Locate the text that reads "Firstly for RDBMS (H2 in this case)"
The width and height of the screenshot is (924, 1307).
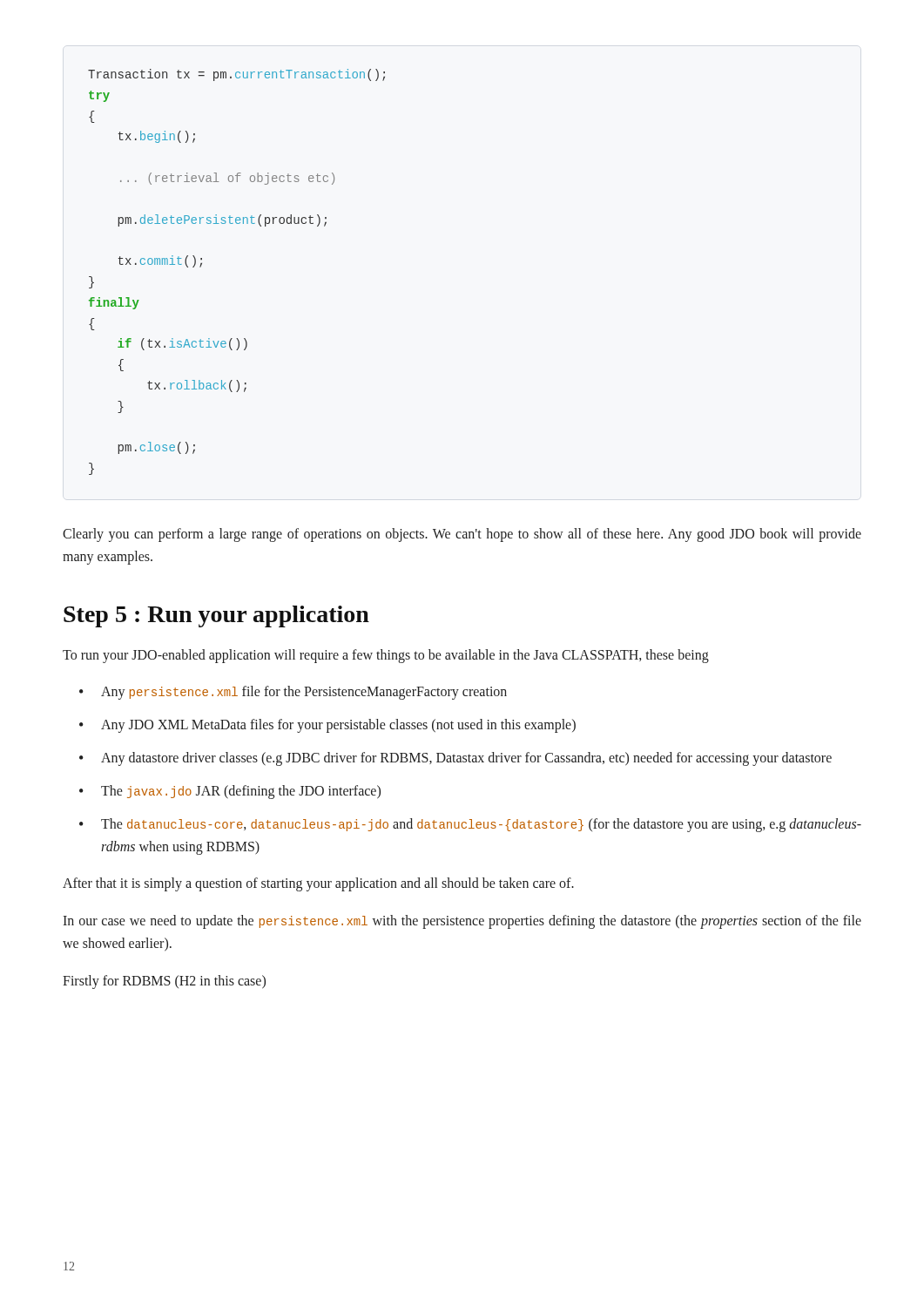click(165, 980)
